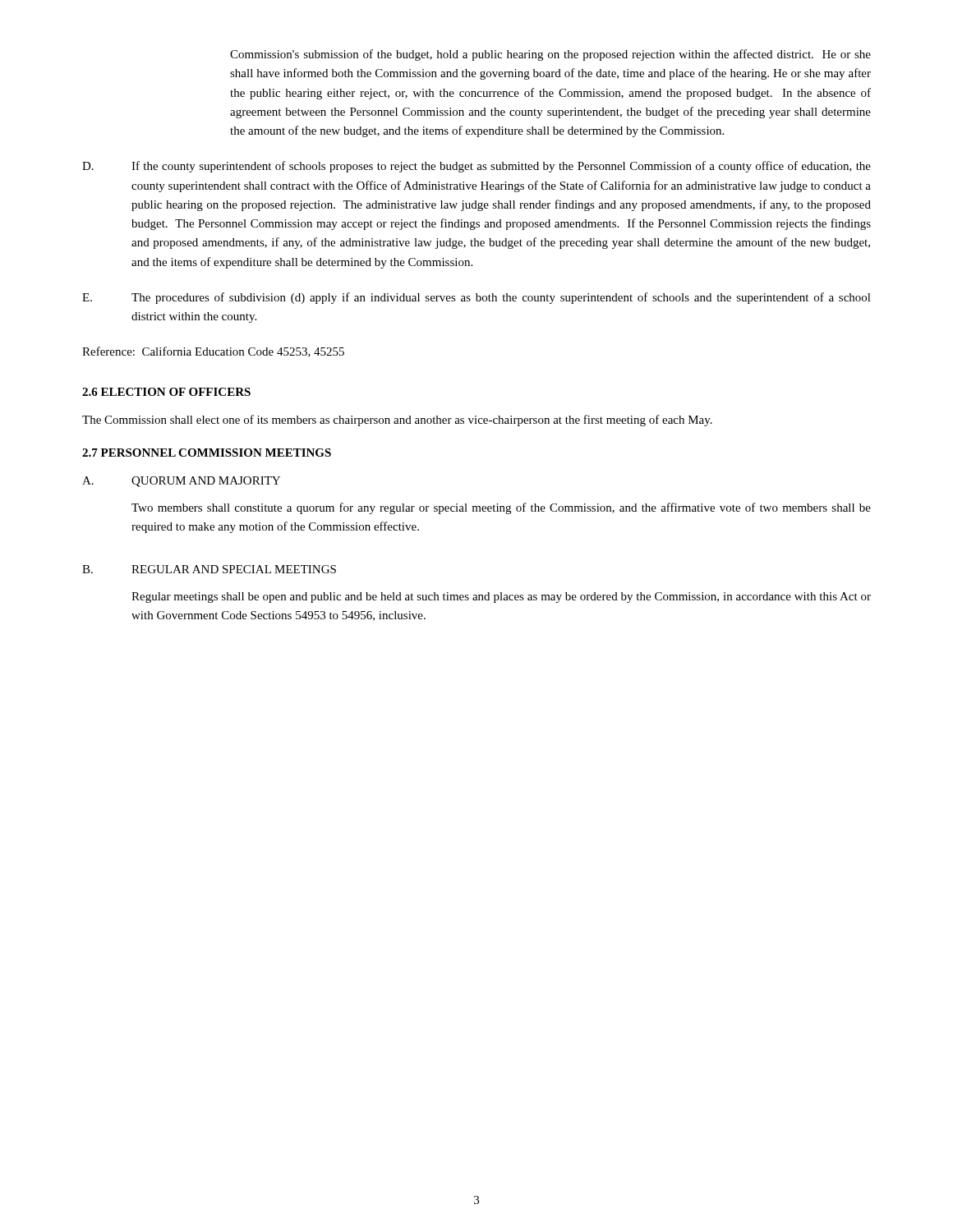Click the passage that begins "The Commission shall elect one of"
The height and width of the screenshot is (1232, 953).
coord(397,419)
